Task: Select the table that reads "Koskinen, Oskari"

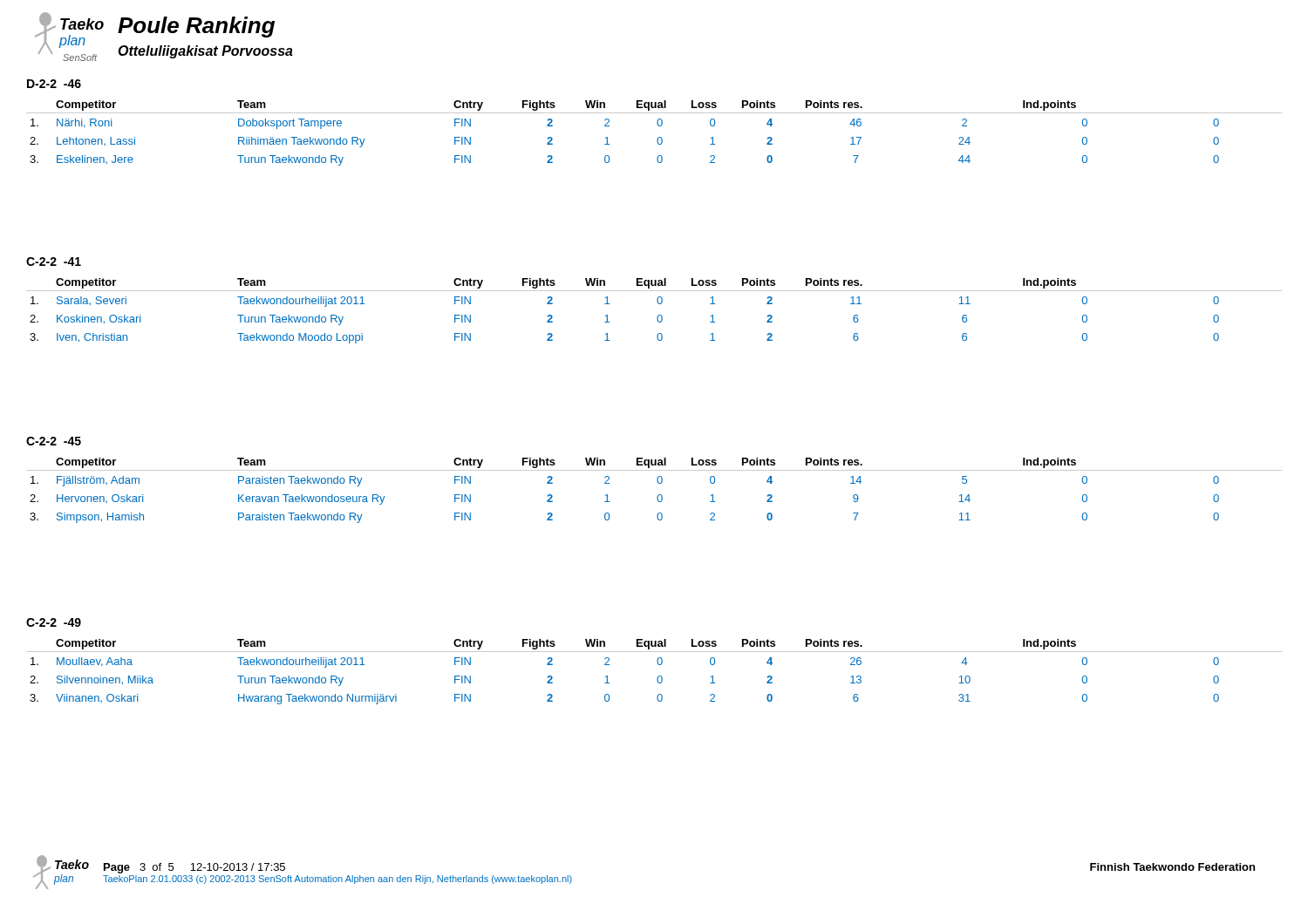Action: [654, 310]
